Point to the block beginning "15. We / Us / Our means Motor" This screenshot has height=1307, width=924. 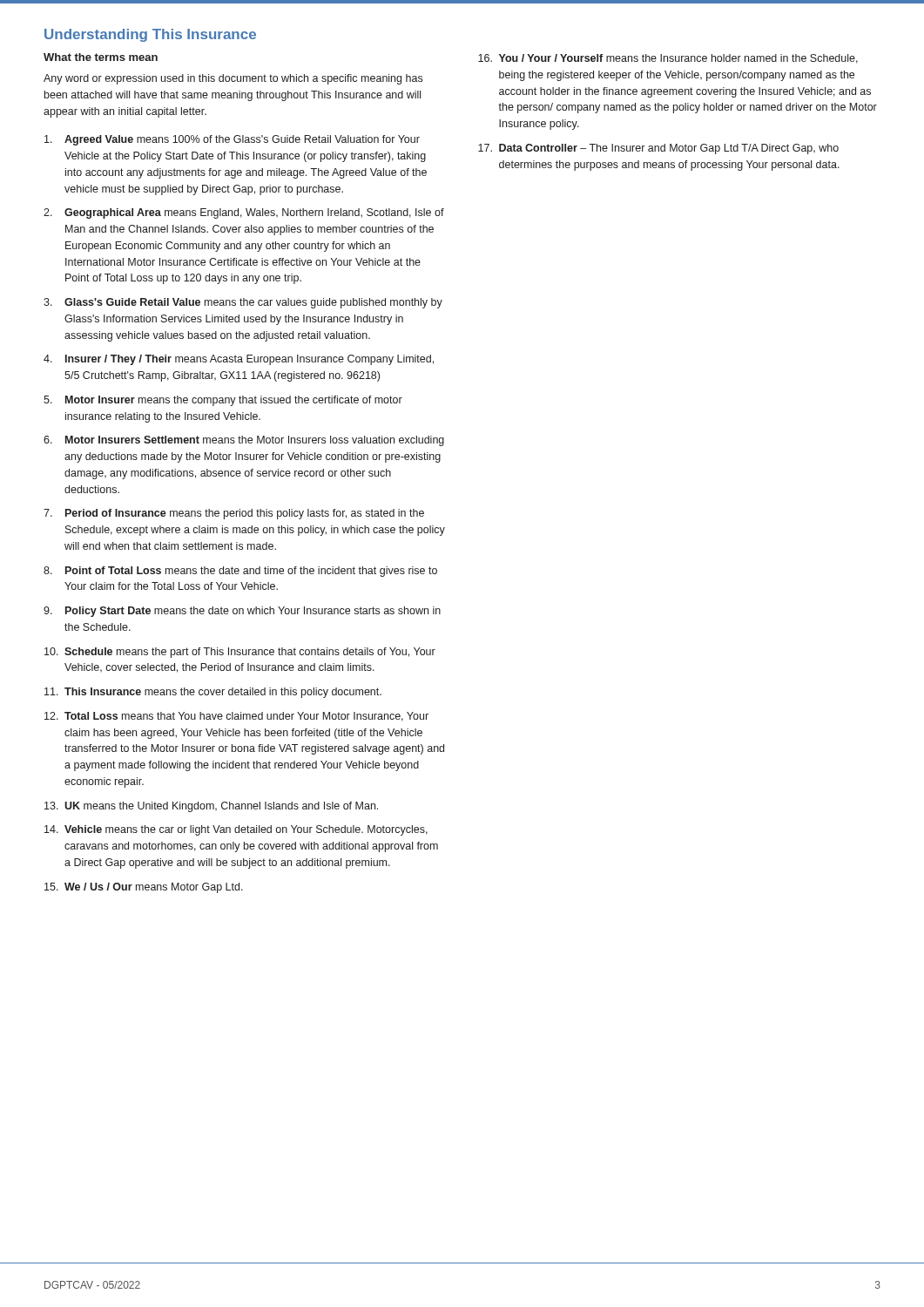245,887
